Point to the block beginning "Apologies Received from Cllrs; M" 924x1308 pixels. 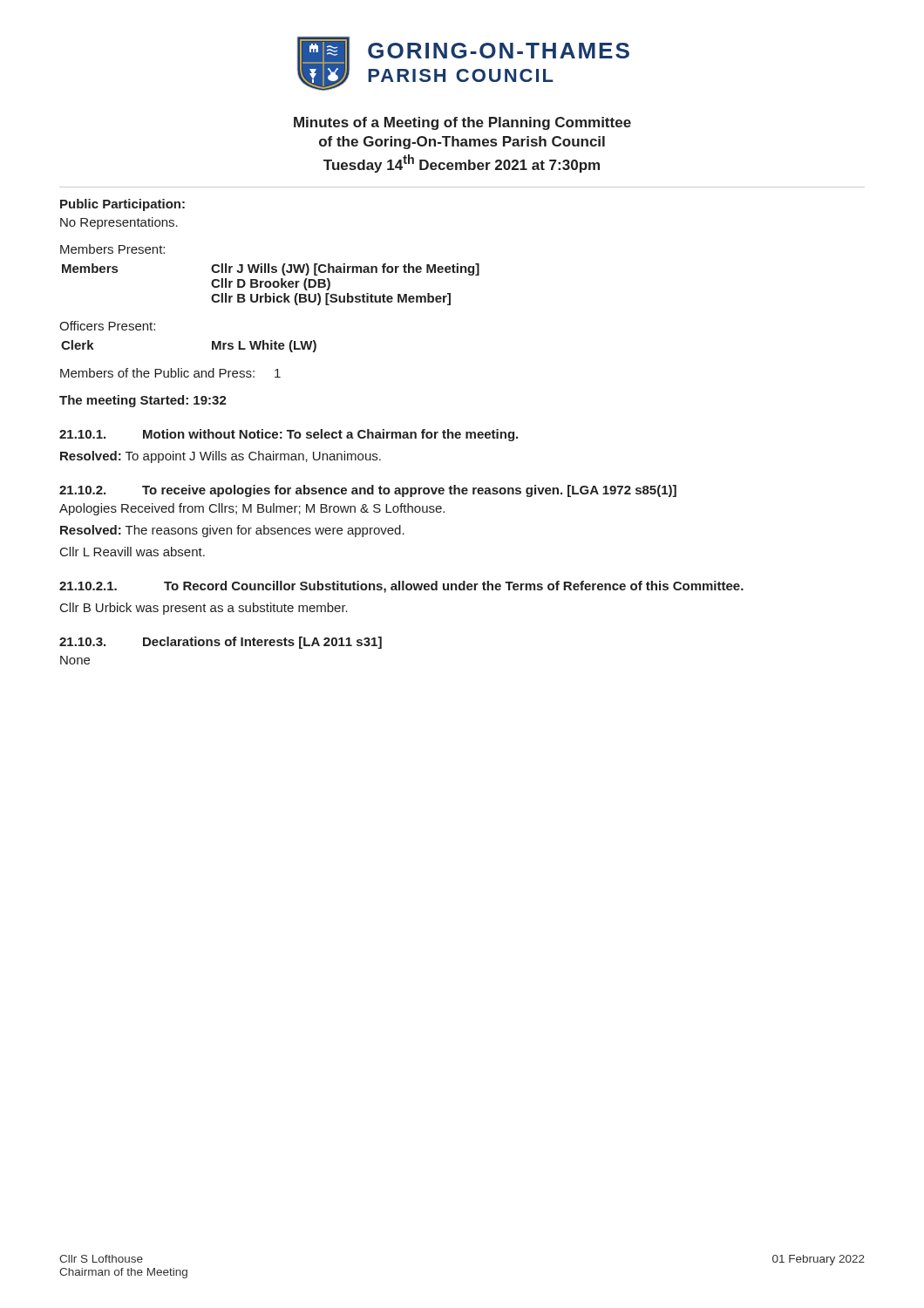click(x=253, y=508)
